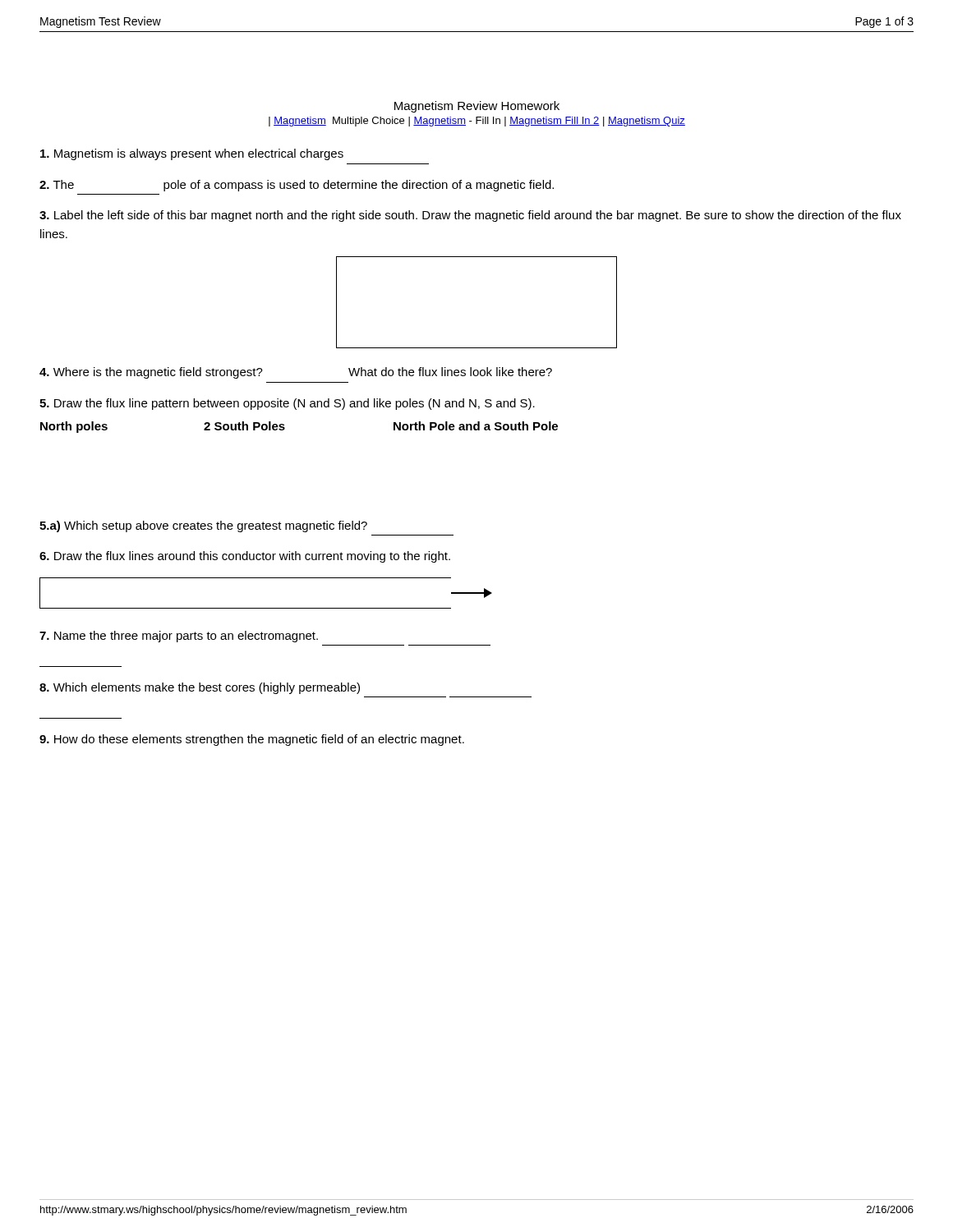Viewport: 953px width, 1232px height.
Task: Select the block starting "9. How do"
Action: click(x=252, y=738)
